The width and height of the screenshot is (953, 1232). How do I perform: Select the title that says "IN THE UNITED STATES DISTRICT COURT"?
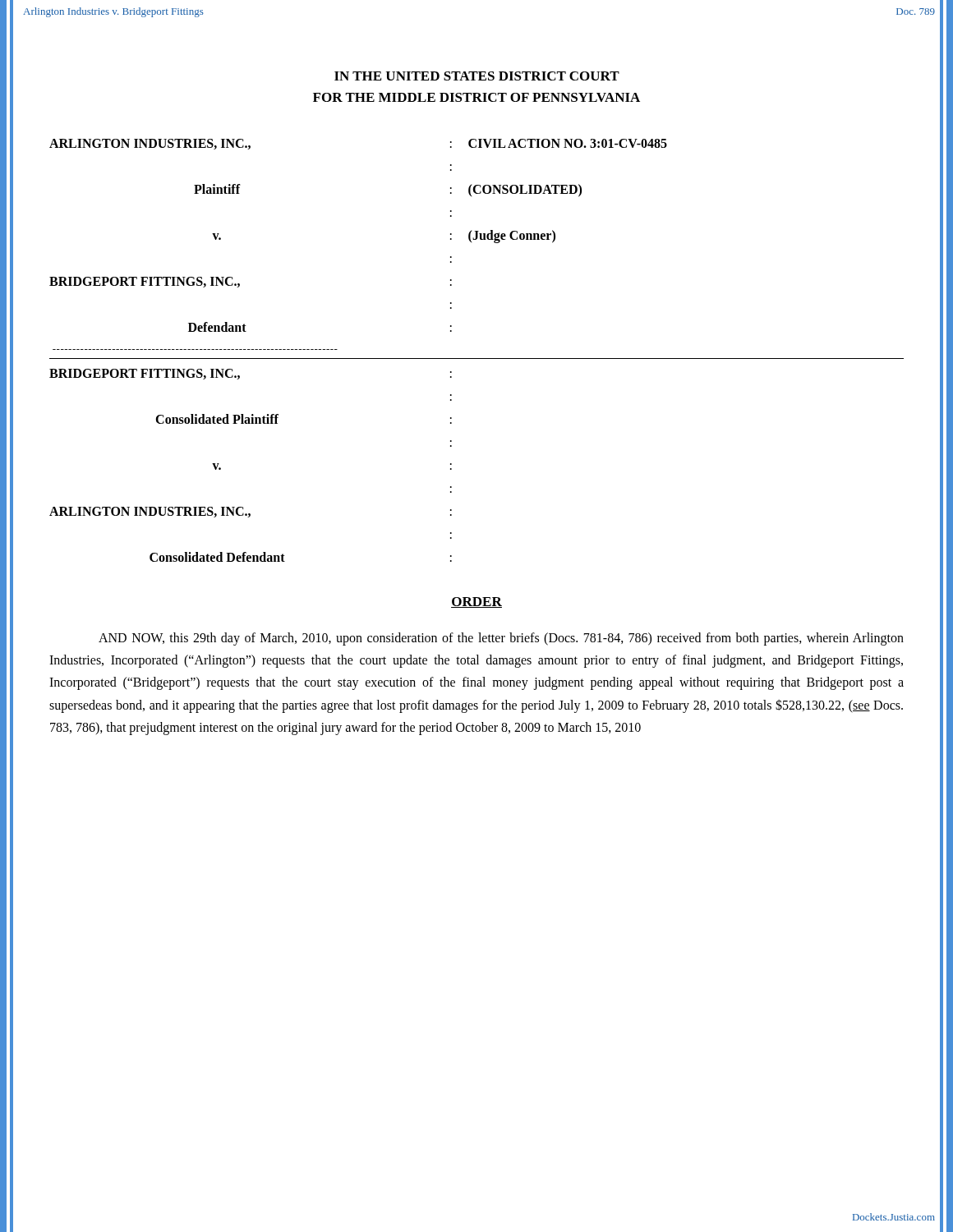pyautogui.click(x=476, y=86)
